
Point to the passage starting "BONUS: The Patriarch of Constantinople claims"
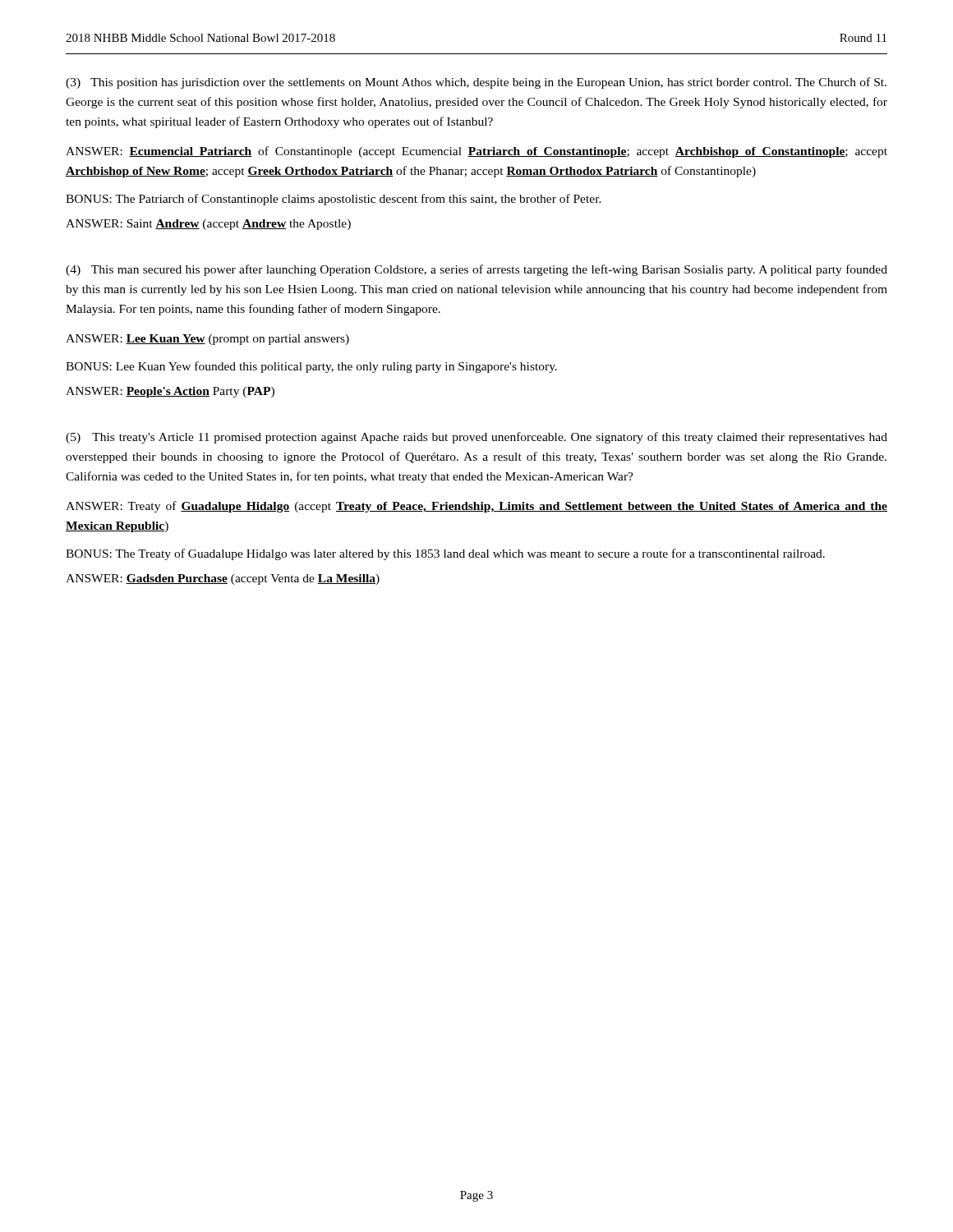[334, 198]
